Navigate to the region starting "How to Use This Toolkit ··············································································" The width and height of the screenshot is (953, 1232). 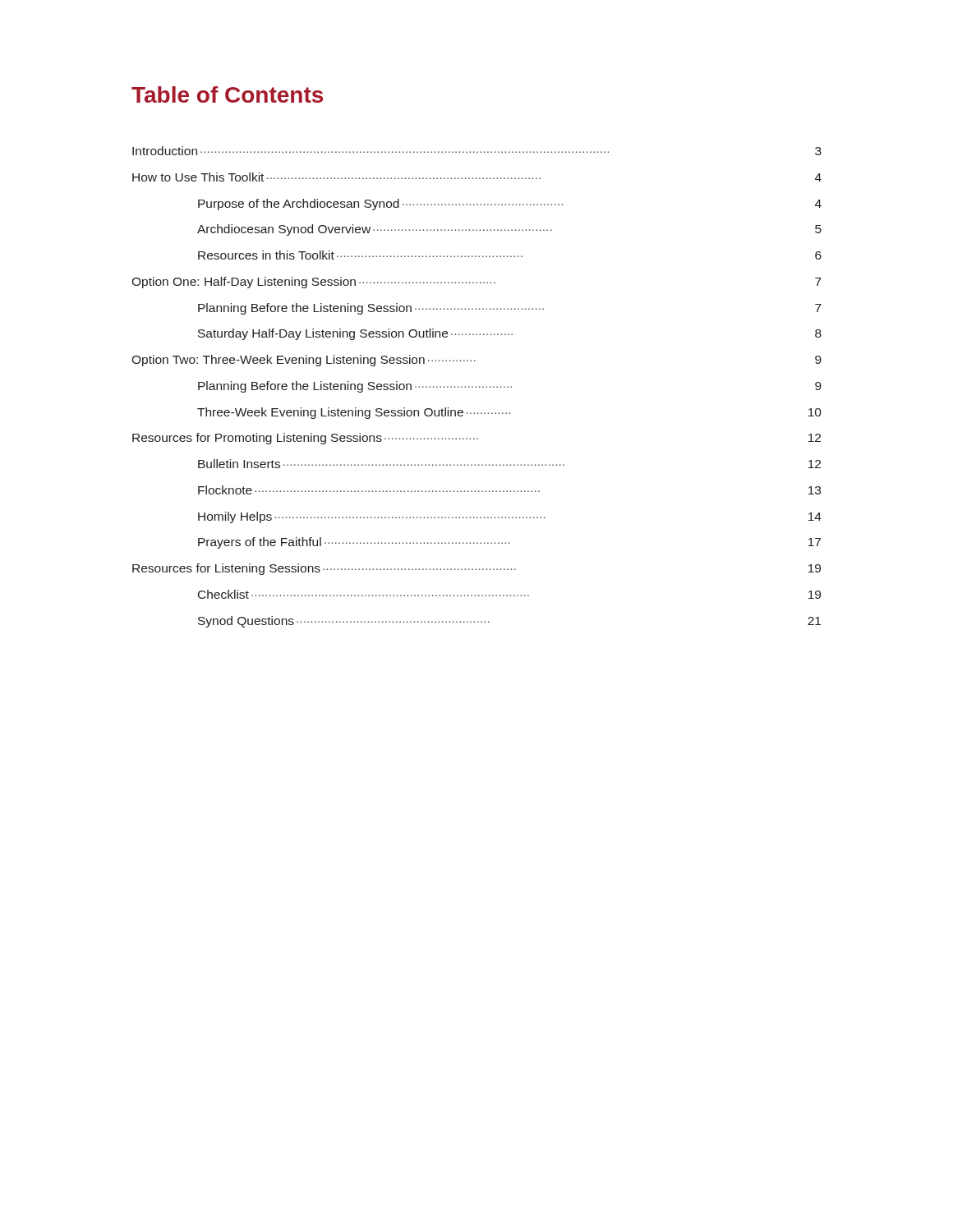click(476, 177)
